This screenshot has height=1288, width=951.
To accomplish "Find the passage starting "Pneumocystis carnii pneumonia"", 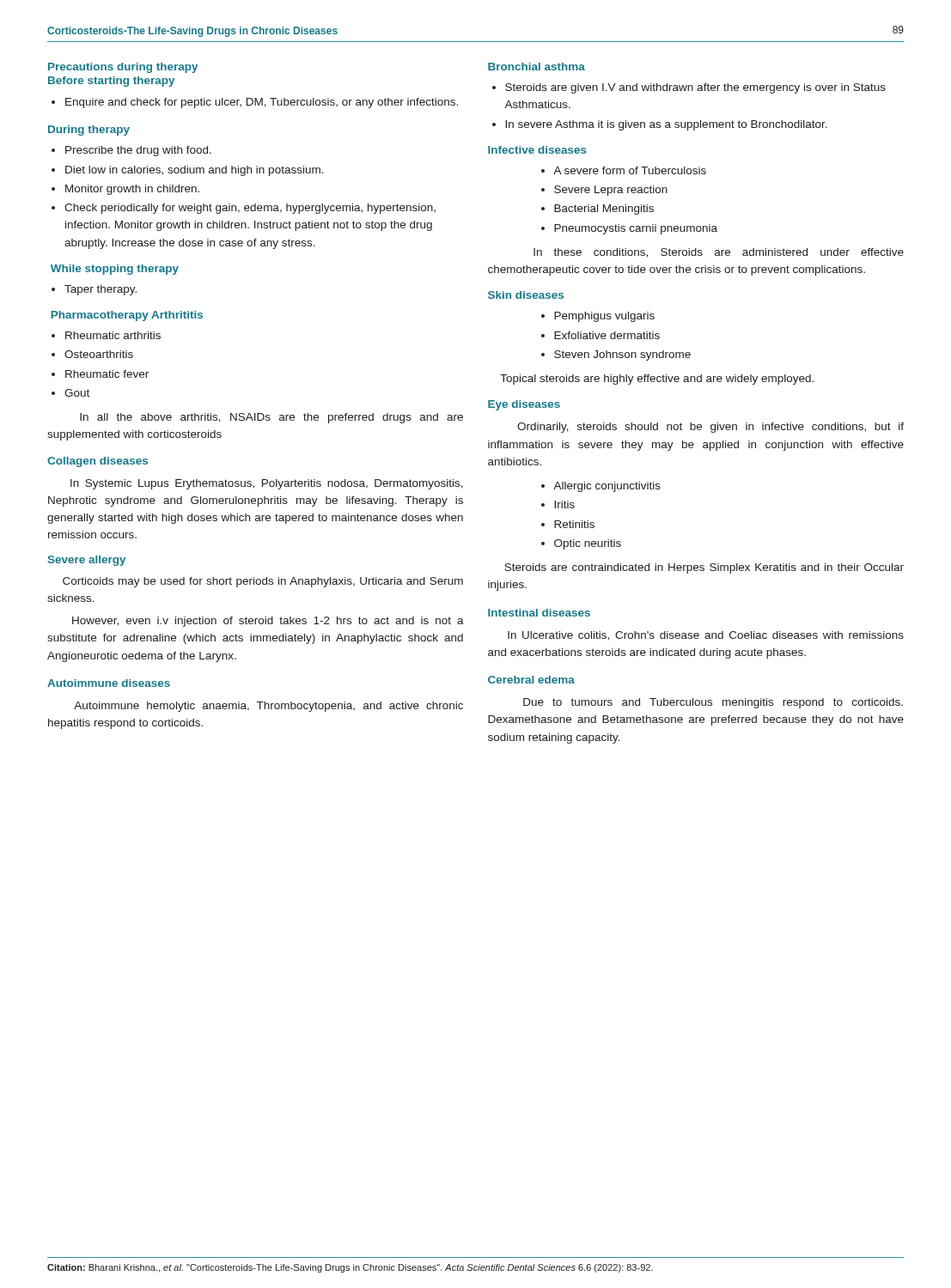I will (719, 228).
